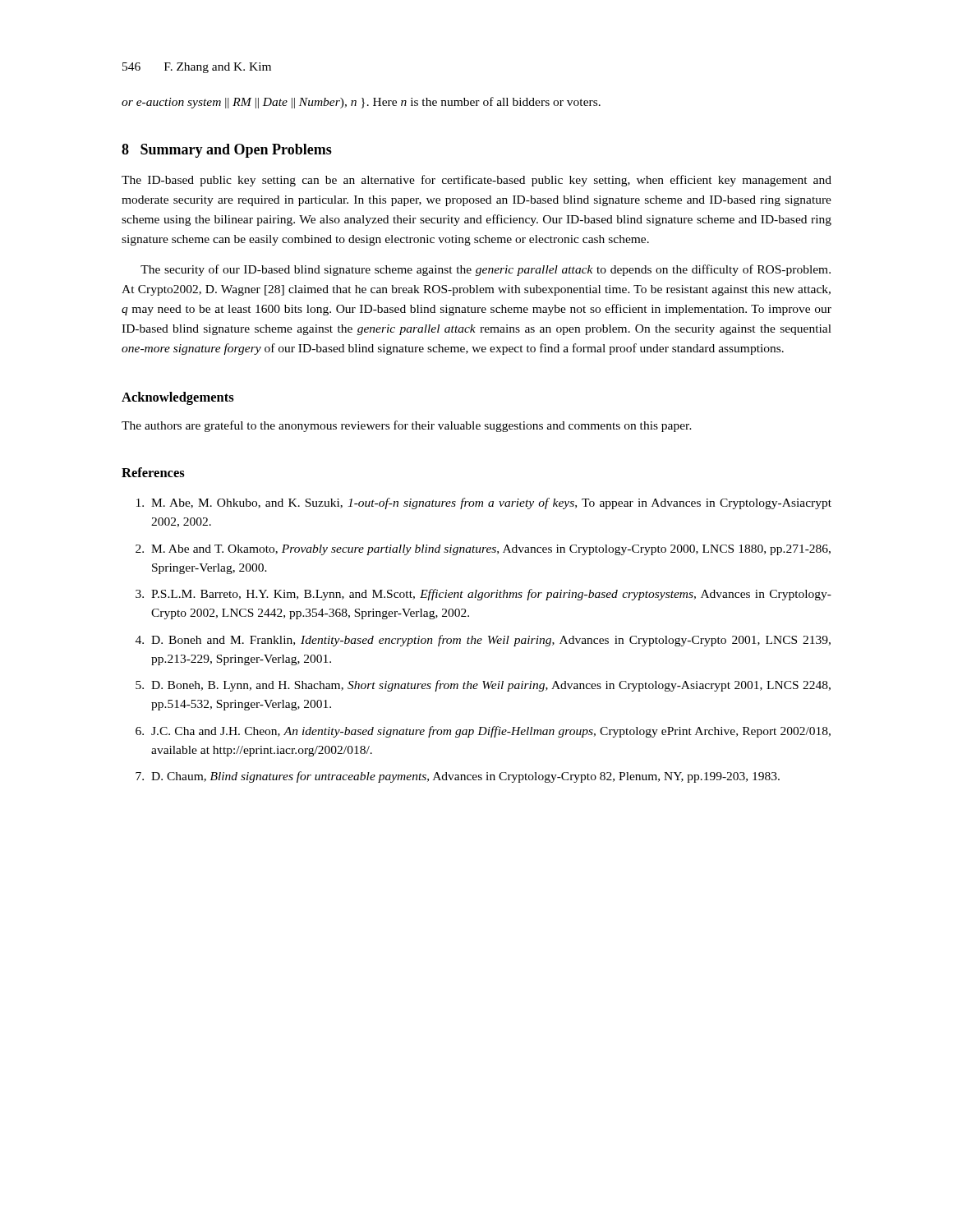This screenshot has height=1232, width=953.
Task: Point to the block beginning "2. M. Abe and"
Action: pos(476,558)
